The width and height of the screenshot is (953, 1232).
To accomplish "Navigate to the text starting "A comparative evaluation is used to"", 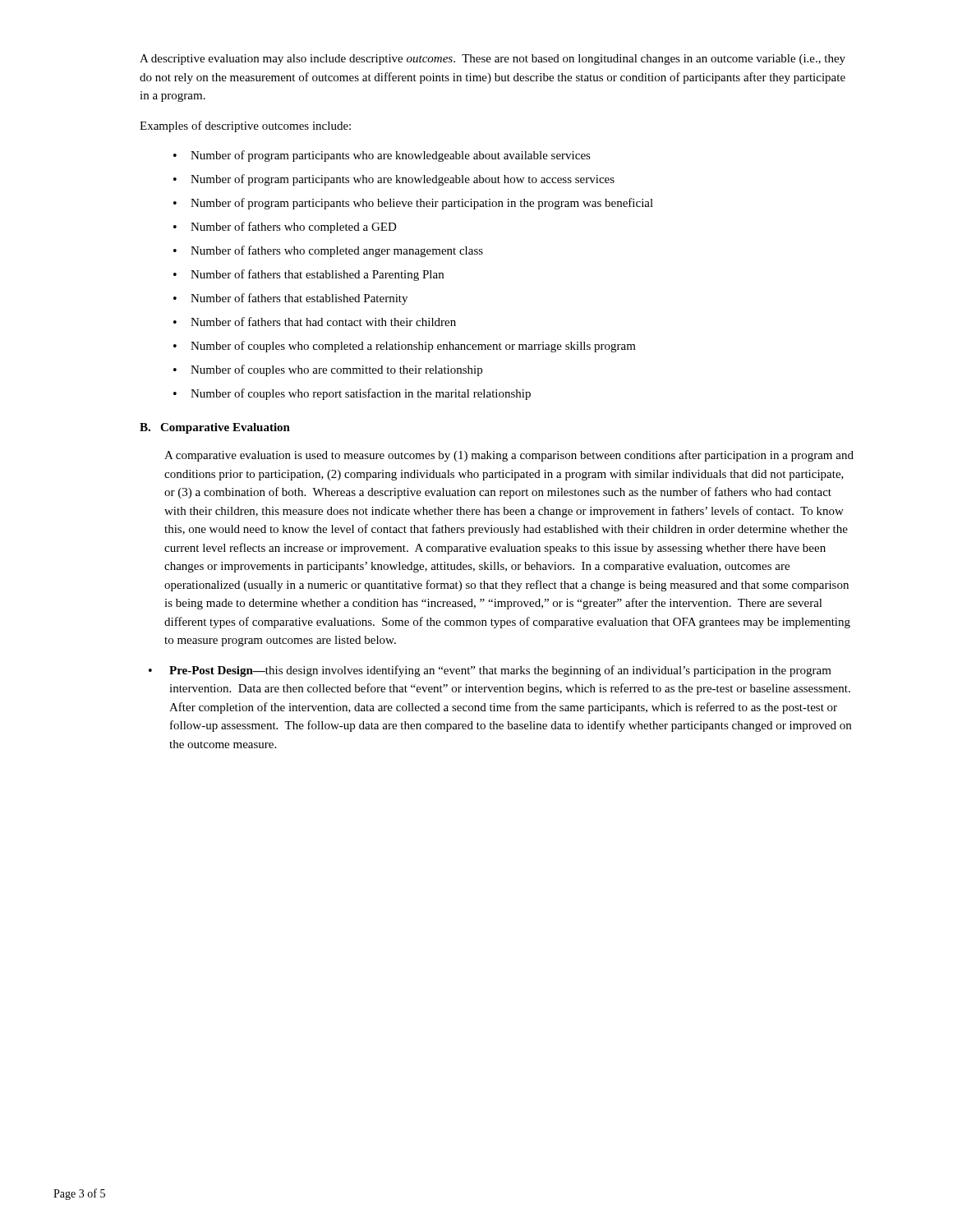I will (x=509, y=547).
